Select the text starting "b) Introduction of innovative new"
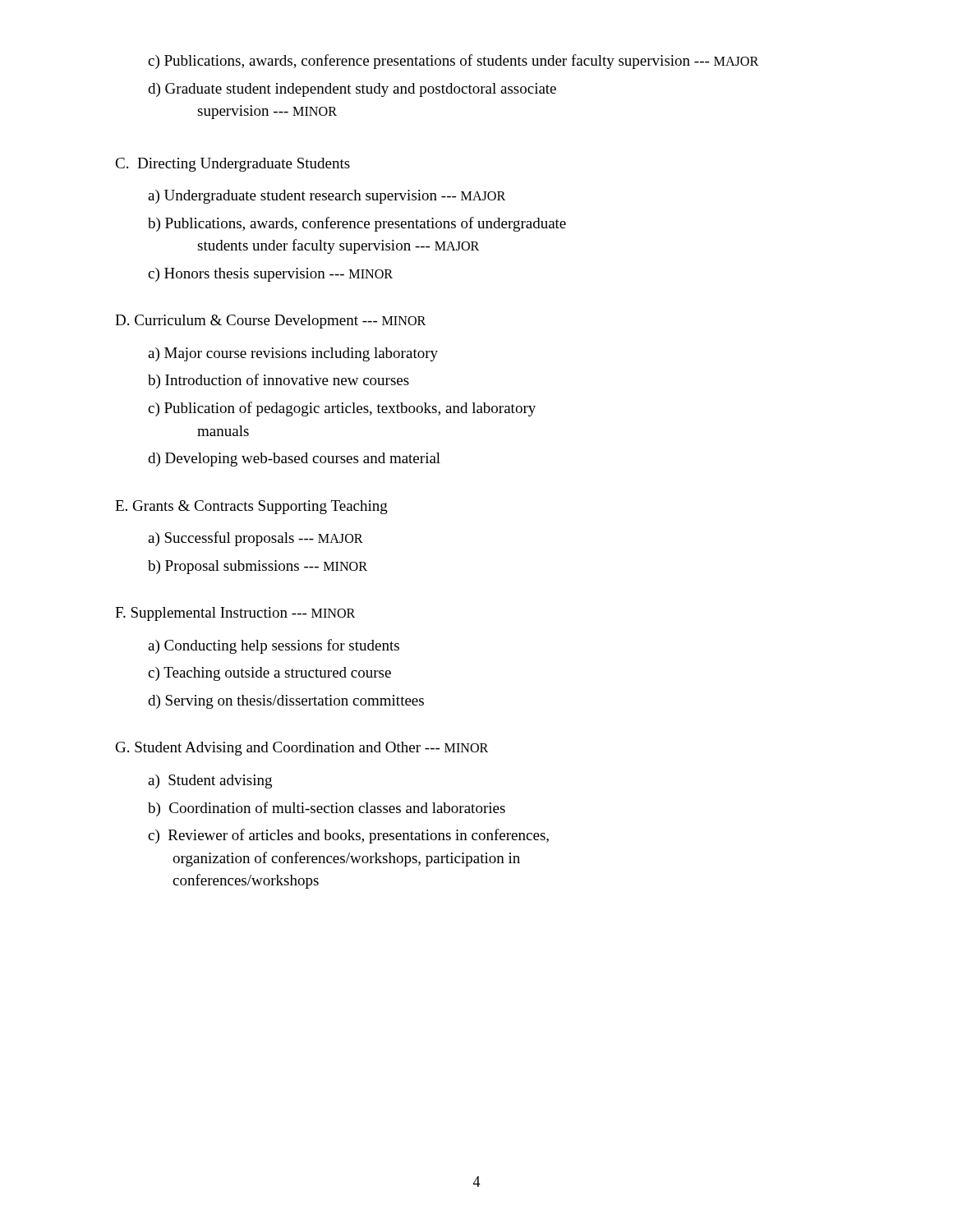Screen dimensions: 1232x953 coord(279,380)
